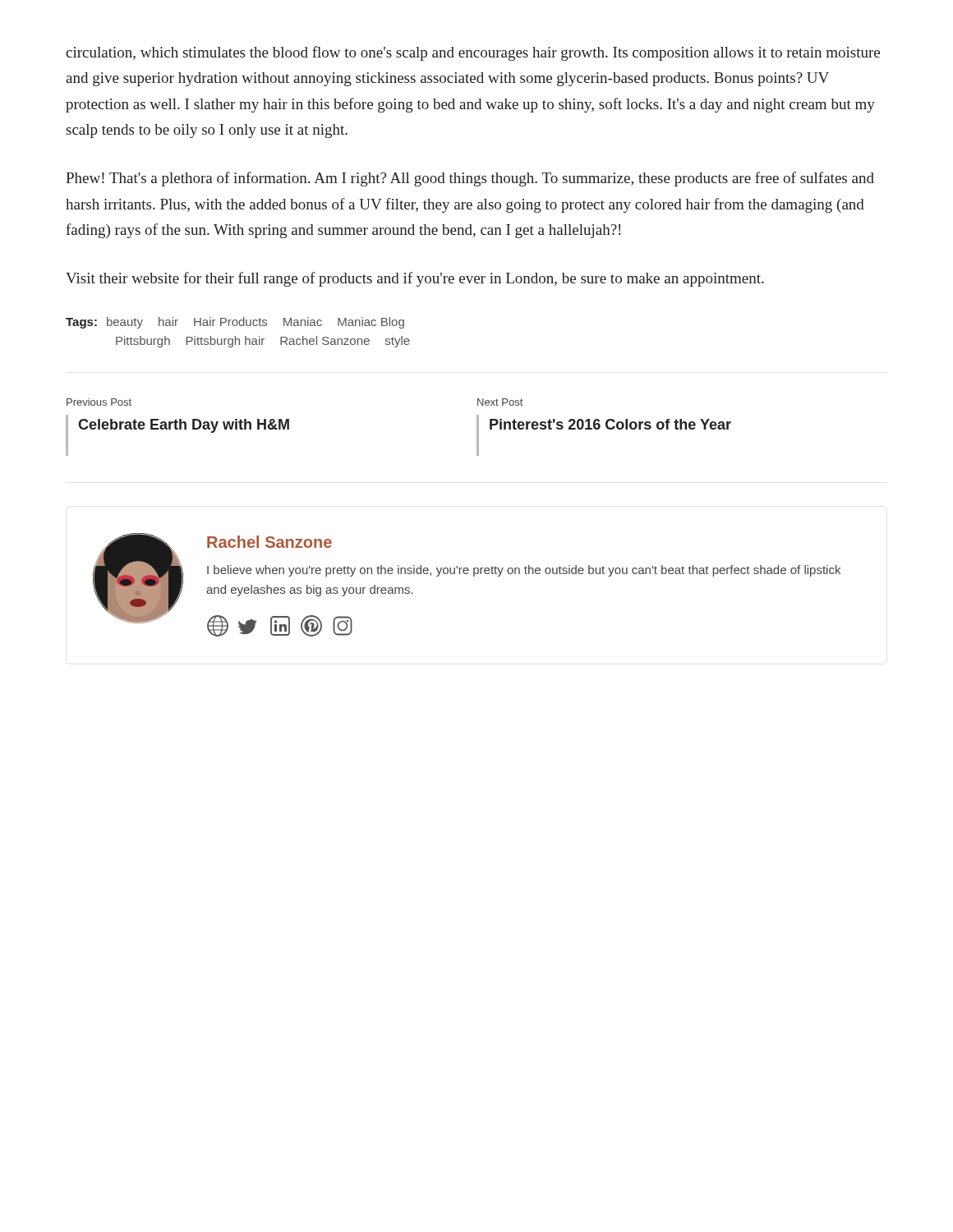953x1232 pixels.
Task: Find the block on this page that starts "I believe when"
Action: click(523, 579)
